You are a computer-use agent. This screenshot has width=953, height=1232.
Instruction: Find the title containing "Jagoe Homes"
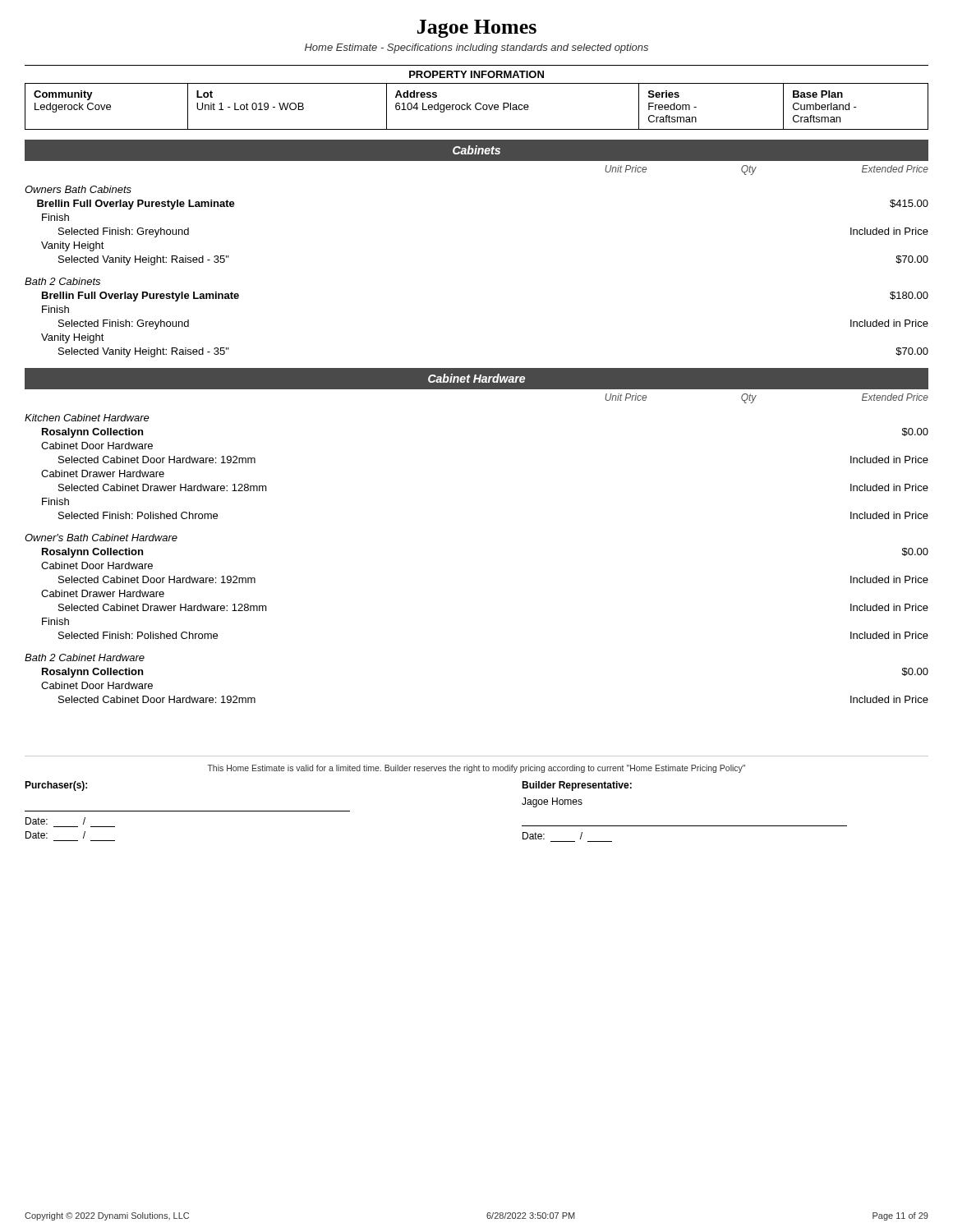(x=476, y=27)
